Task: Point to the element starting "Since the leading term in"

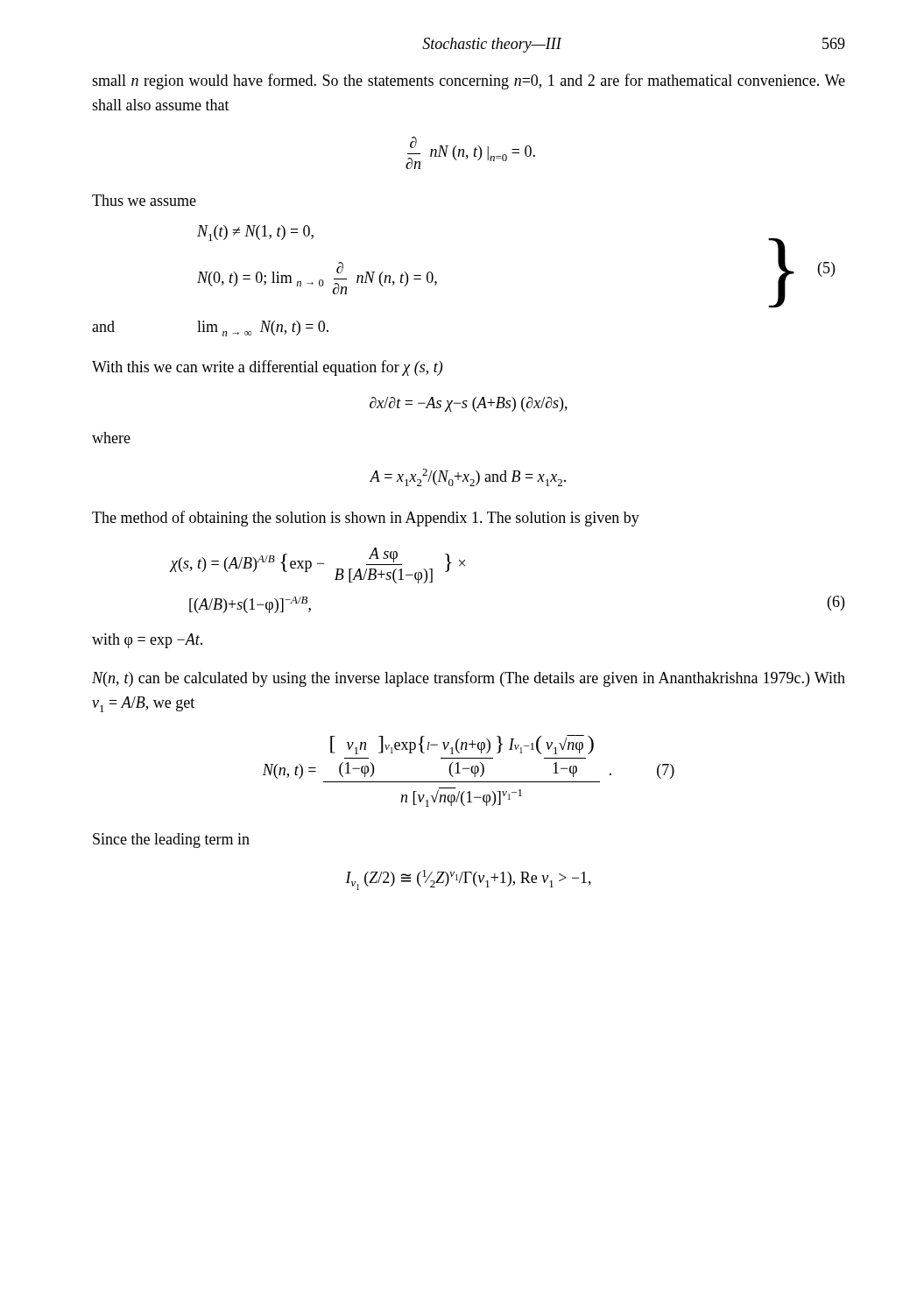Action: tap(171, 839)
